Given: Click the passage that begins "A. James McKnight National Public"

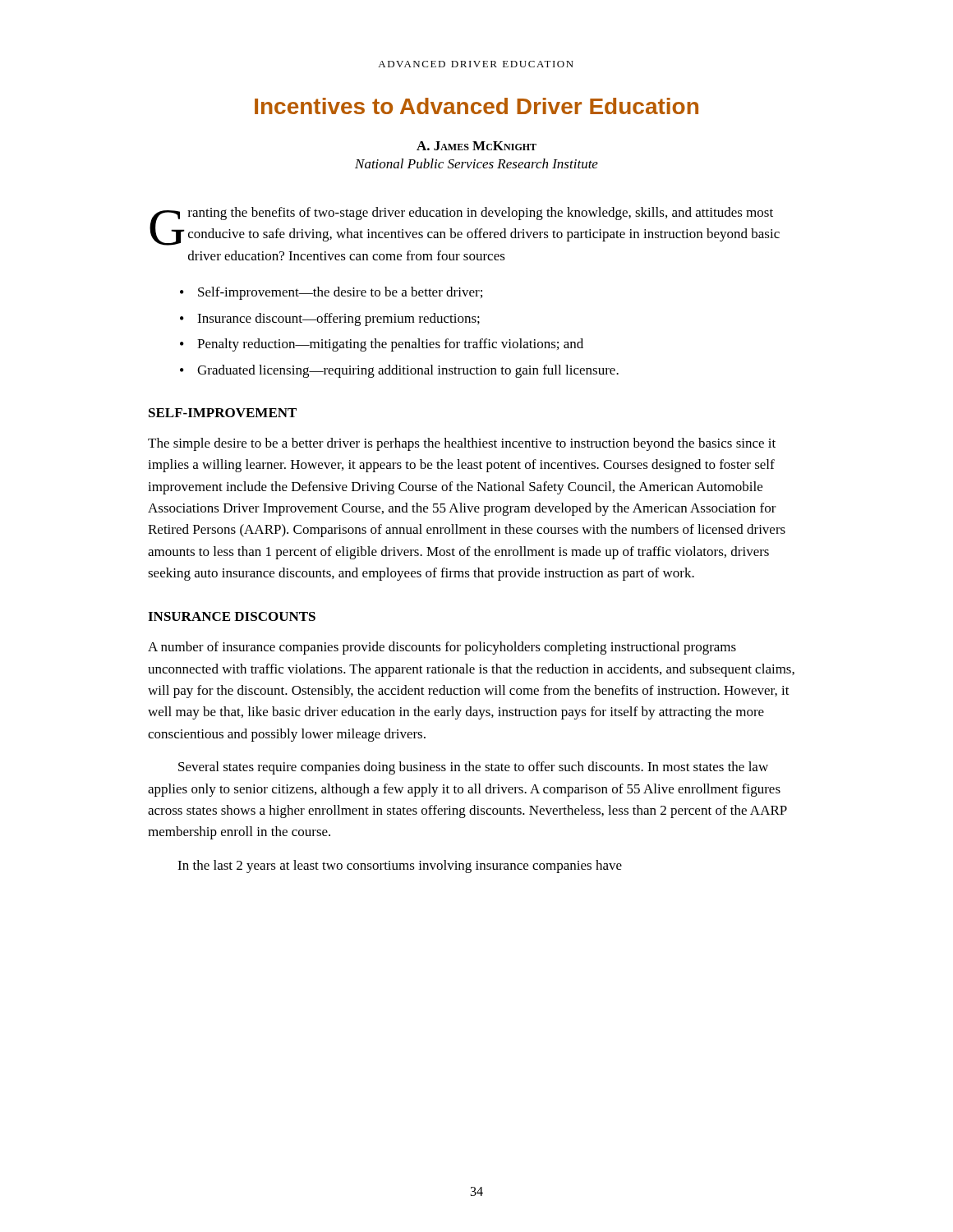Looking at the screenshot, I should [x=476, y=155].
